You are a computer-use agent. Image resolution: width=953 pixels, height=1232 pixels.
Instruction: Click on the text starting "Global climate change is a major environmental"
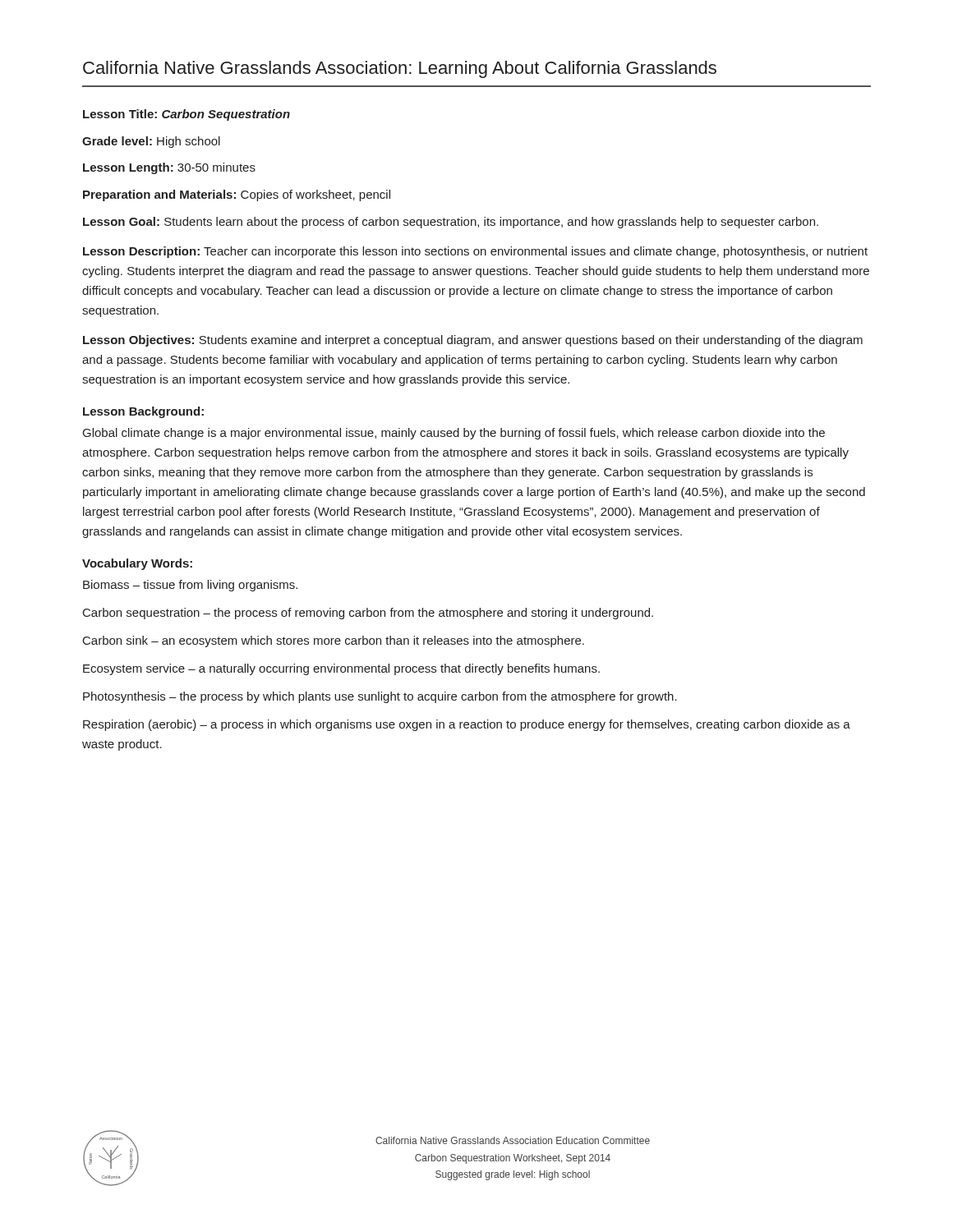tap(474, 482)
